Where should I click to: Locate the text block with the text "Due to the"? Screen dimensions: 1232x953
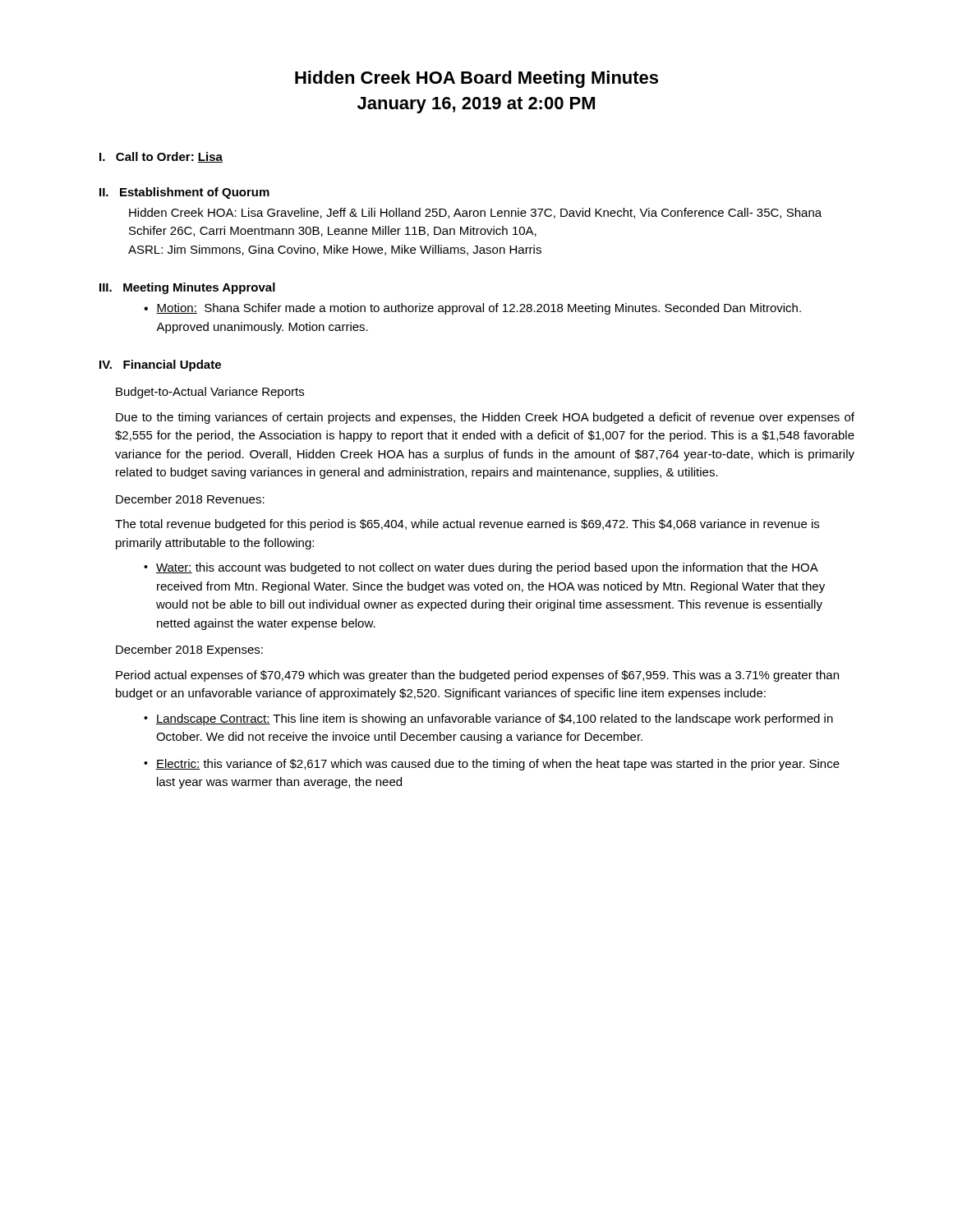click(x=485, y=444)
